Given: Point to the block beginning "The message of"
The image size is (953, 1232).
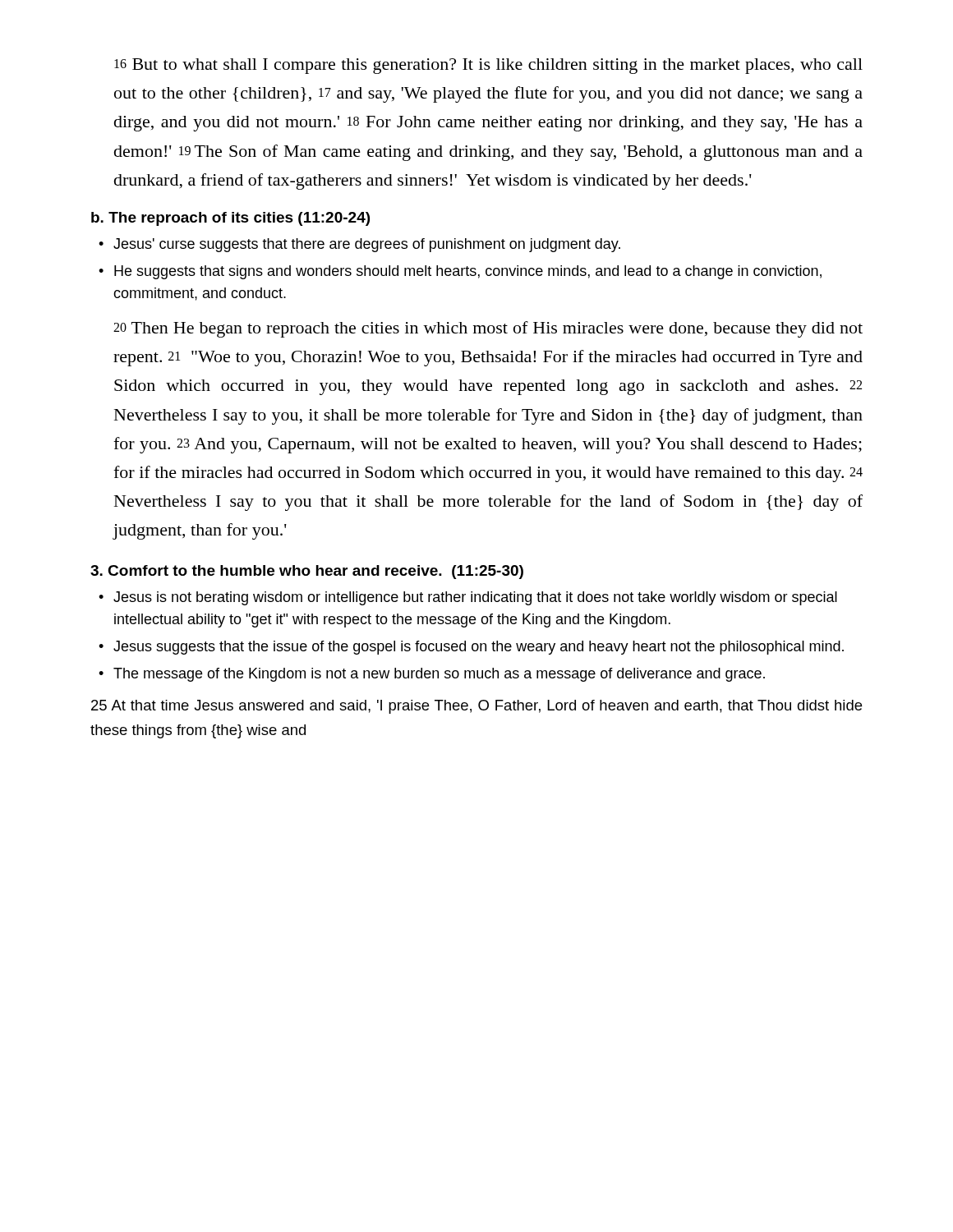Looking at the screenshot, I should point(440,674).
